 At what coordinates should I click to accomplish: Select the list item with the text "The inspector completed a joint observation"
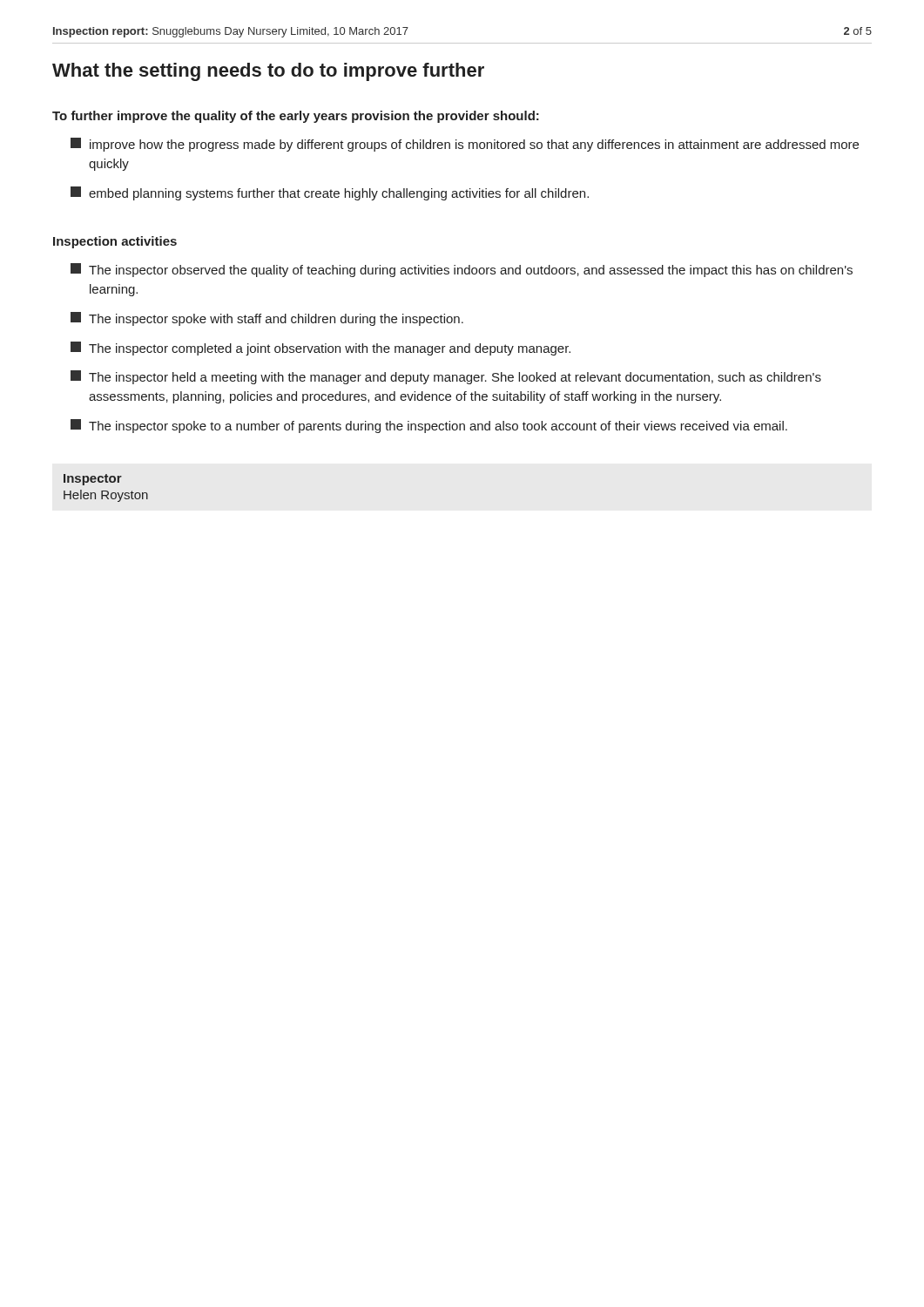pos(471,348)
